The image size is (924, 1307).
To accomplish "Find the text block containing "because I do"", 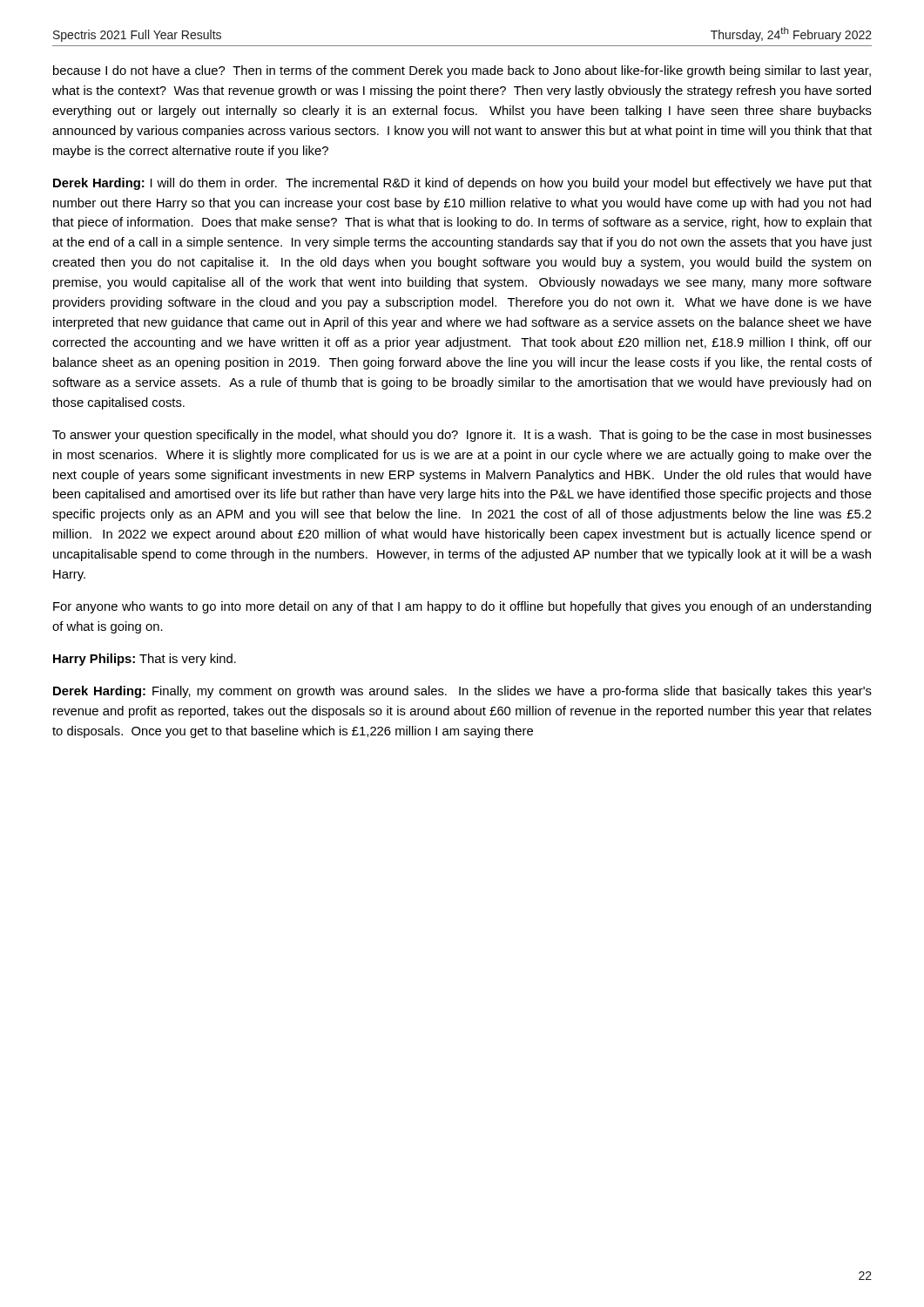I will (x=462, y=111).
